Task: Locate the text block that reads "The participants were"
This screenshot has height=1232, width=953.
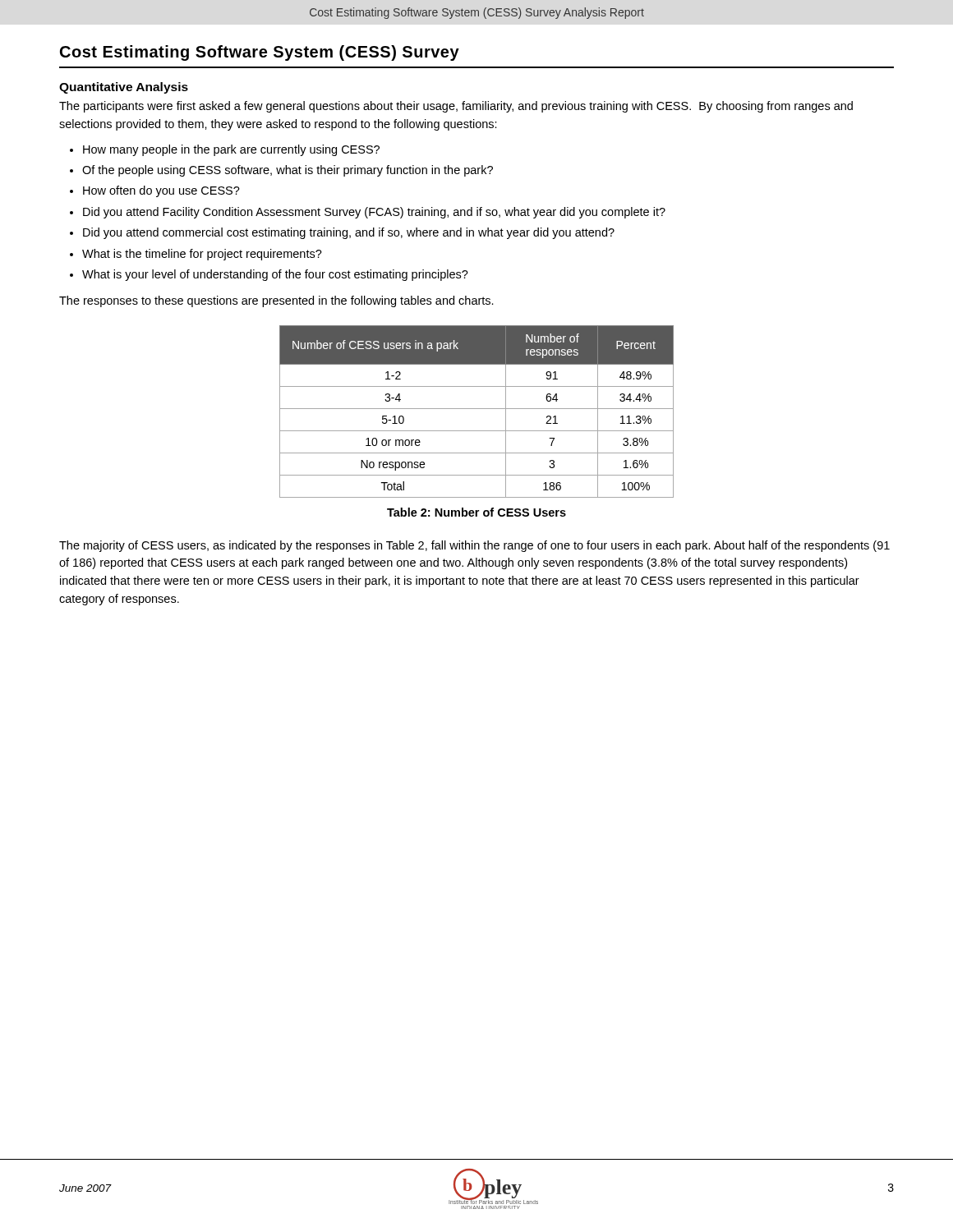Action: point(456,115)
